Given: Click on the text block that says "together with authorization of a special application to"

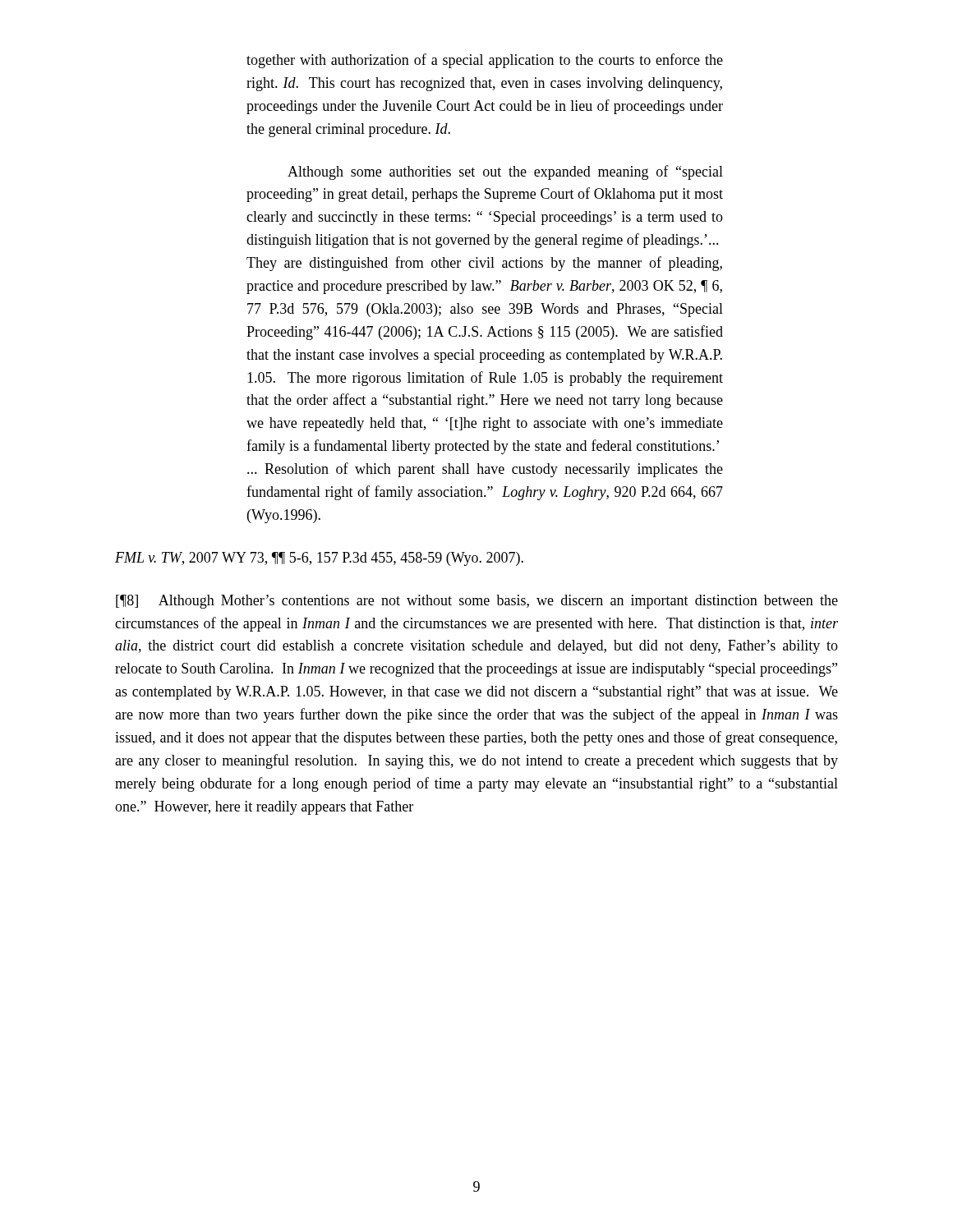Looking at the screenshot, I should coord(485,94).
